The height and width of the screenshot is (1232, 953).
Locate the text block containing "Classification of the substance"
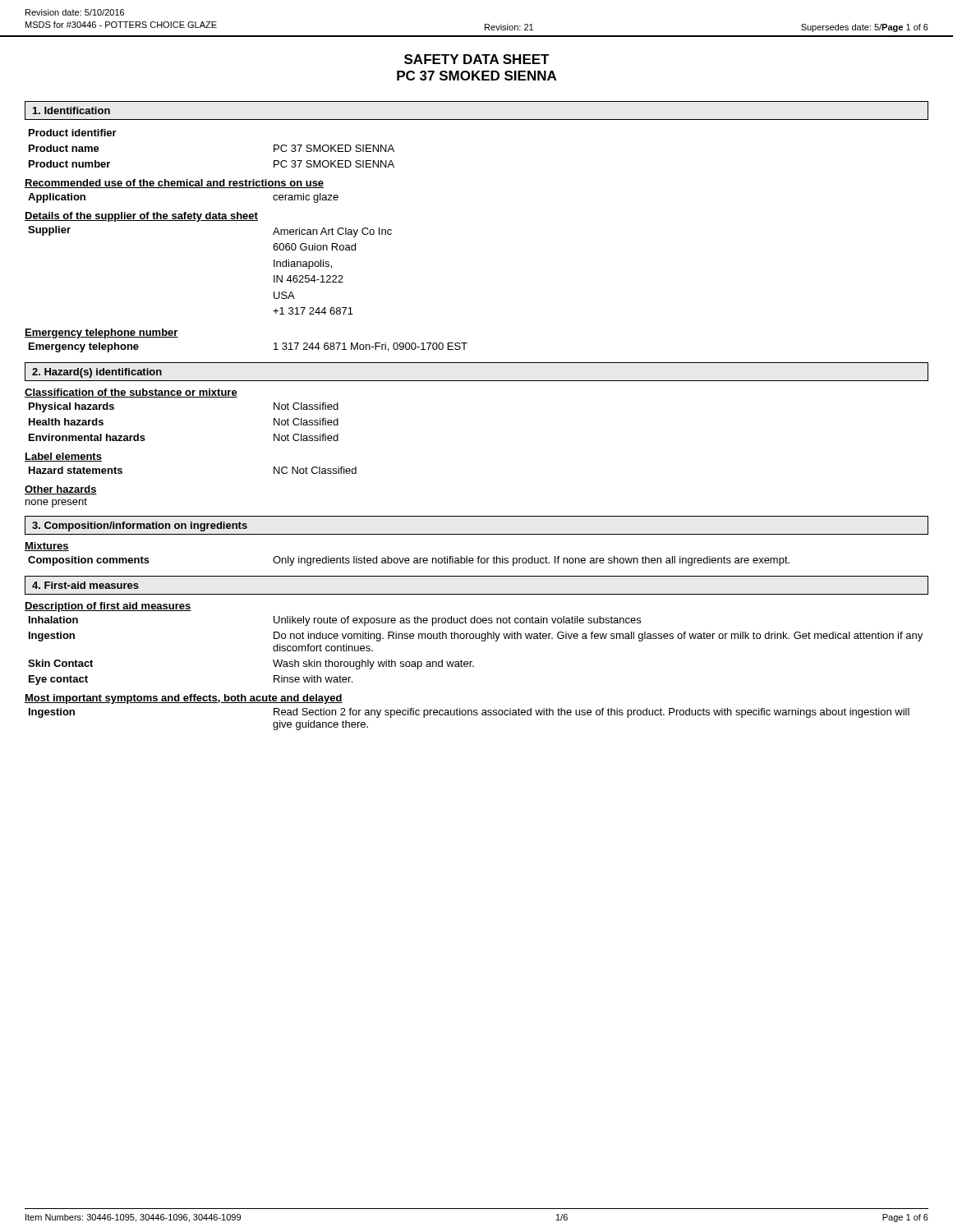tap(131, 392)
